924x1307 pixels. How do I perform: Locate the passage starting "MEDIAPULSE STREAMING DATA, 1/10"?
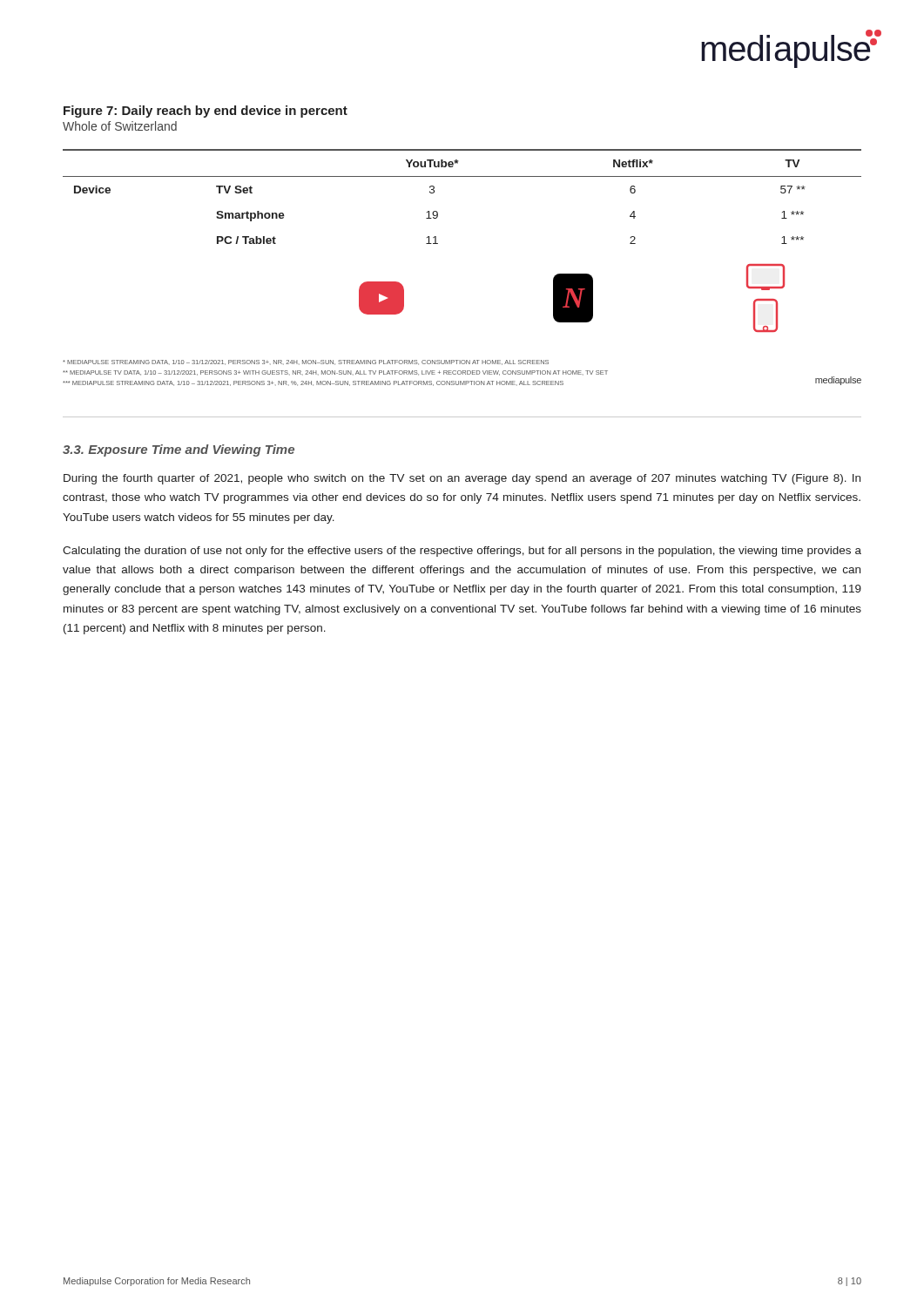pyautogui.click(x=462, y=373)
